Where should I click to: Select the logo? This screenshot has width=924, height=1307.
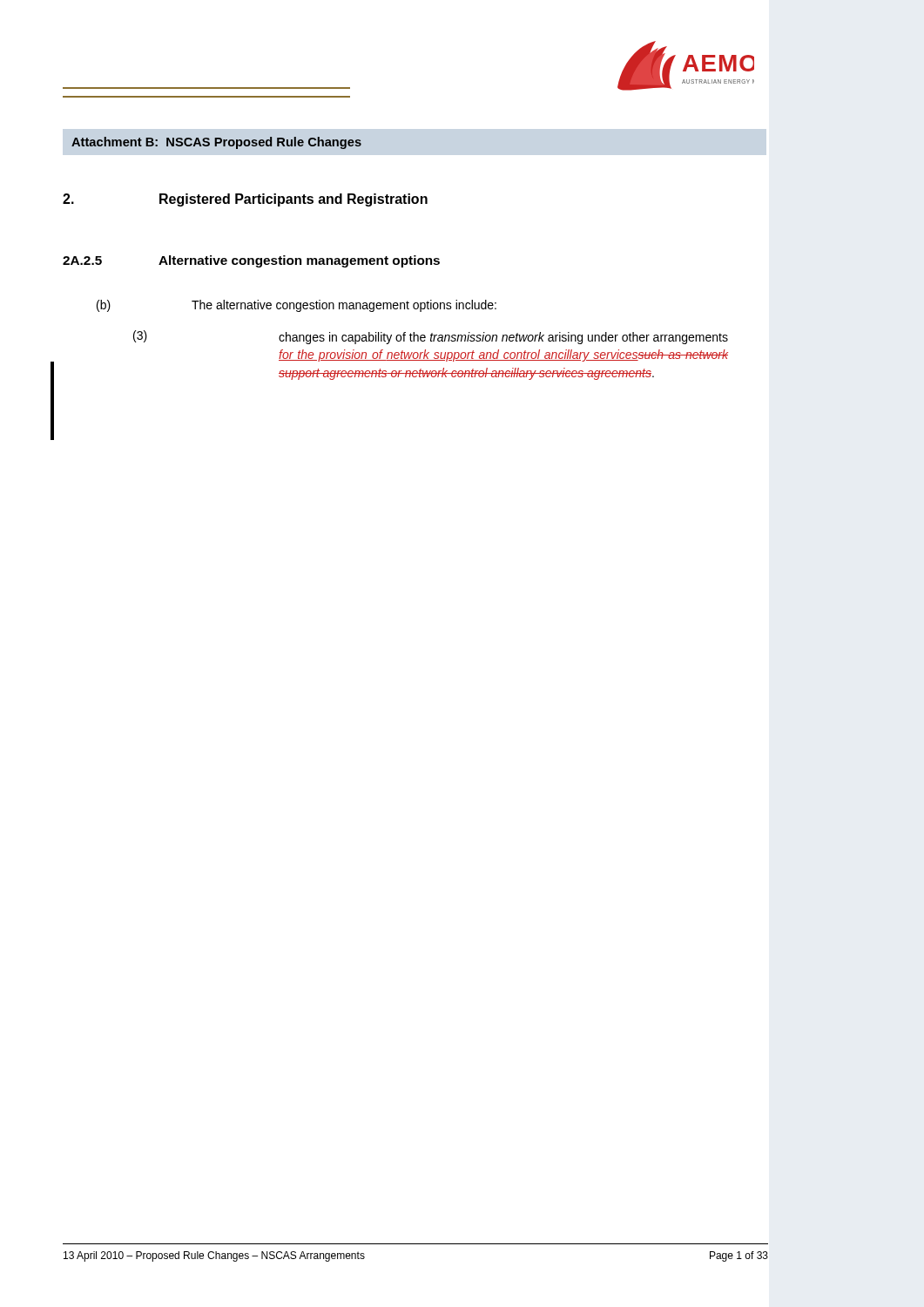(x=682, y=71)
